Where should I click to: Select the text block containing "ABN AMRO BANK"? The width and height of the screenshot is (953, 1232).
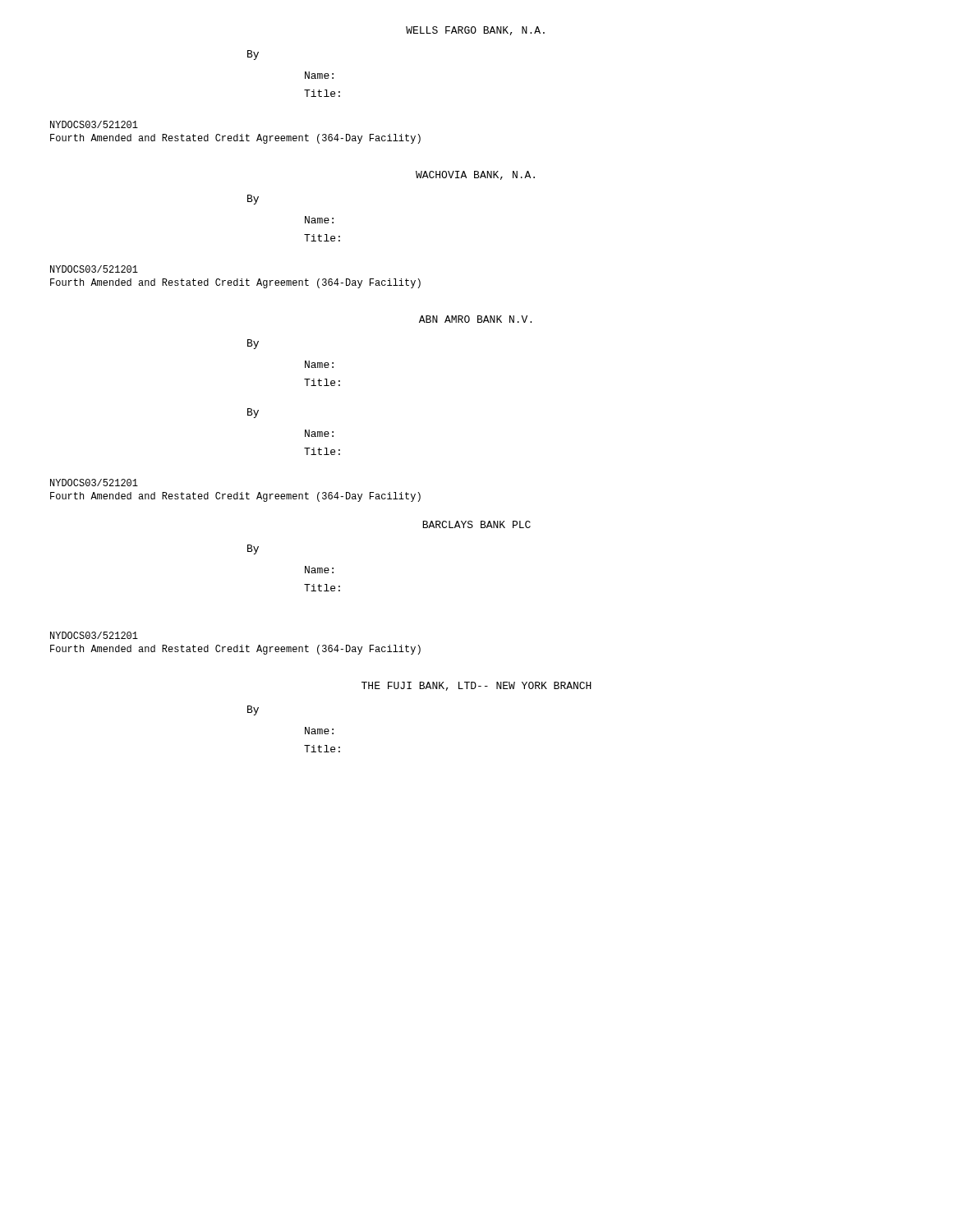coord(476,320)
